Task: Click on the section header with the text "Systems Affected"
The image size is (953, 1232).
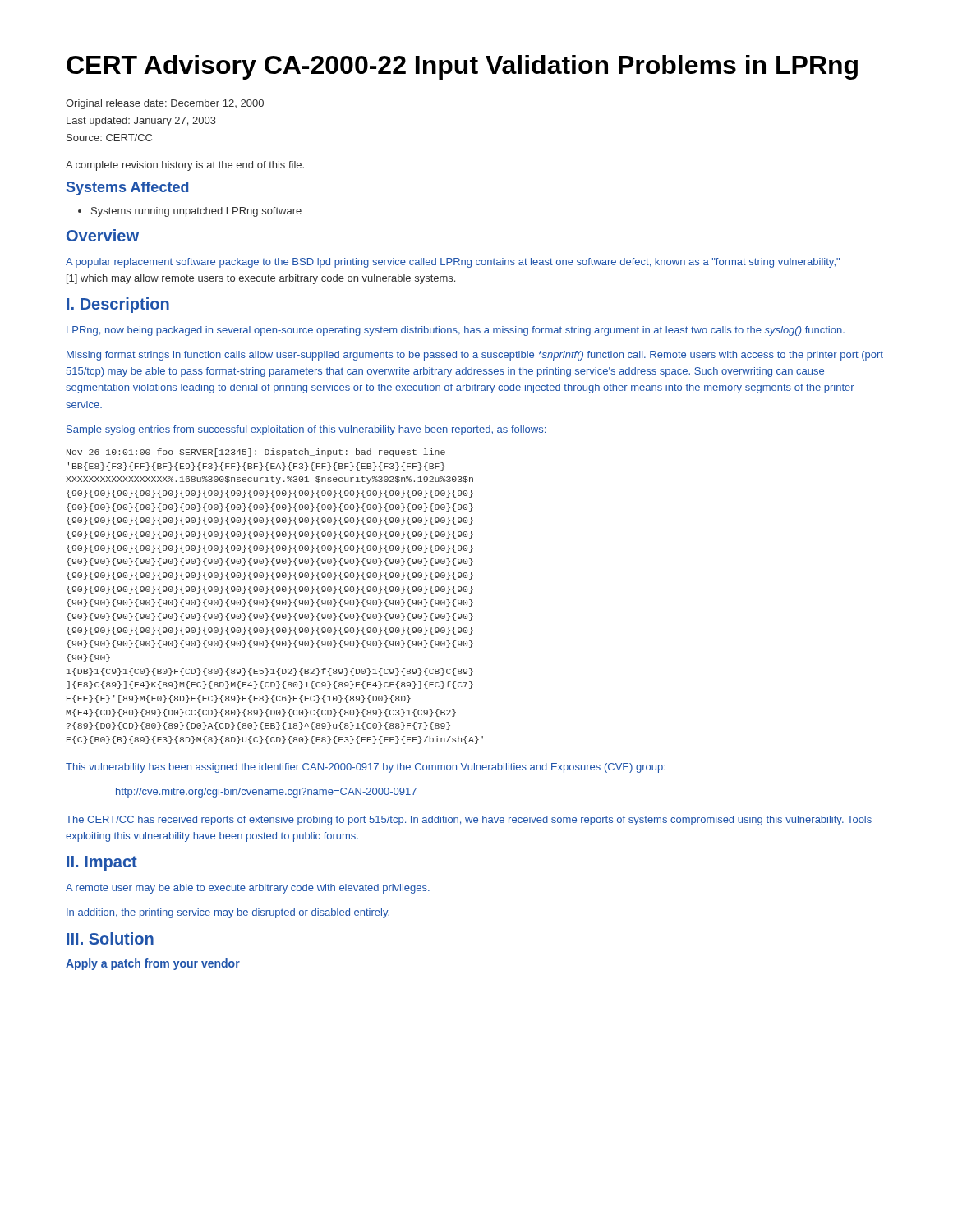Action: coord(128,188)
